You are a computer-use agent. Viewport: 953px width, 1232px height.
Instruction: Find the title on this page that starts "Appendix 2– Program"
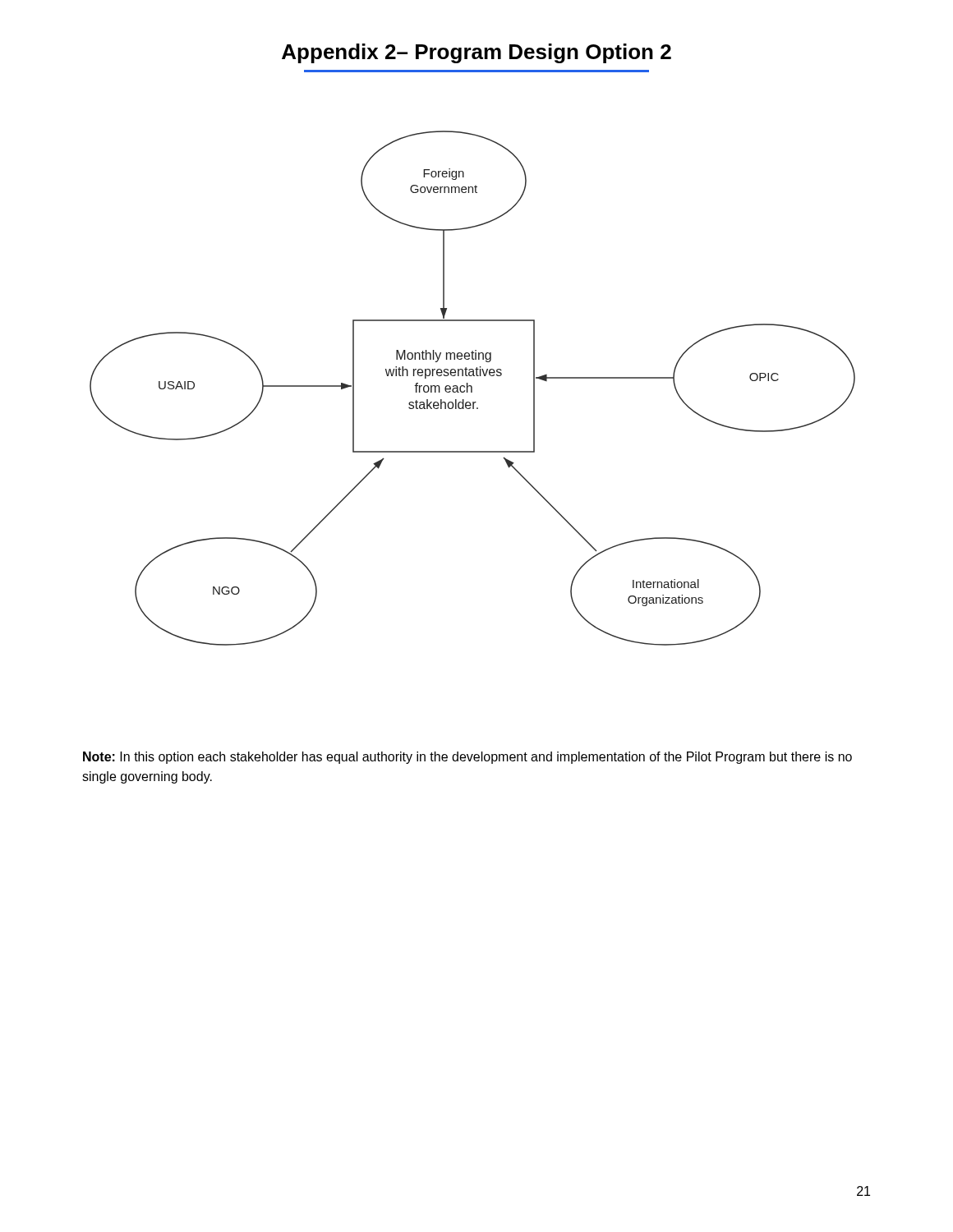point(476,56)
